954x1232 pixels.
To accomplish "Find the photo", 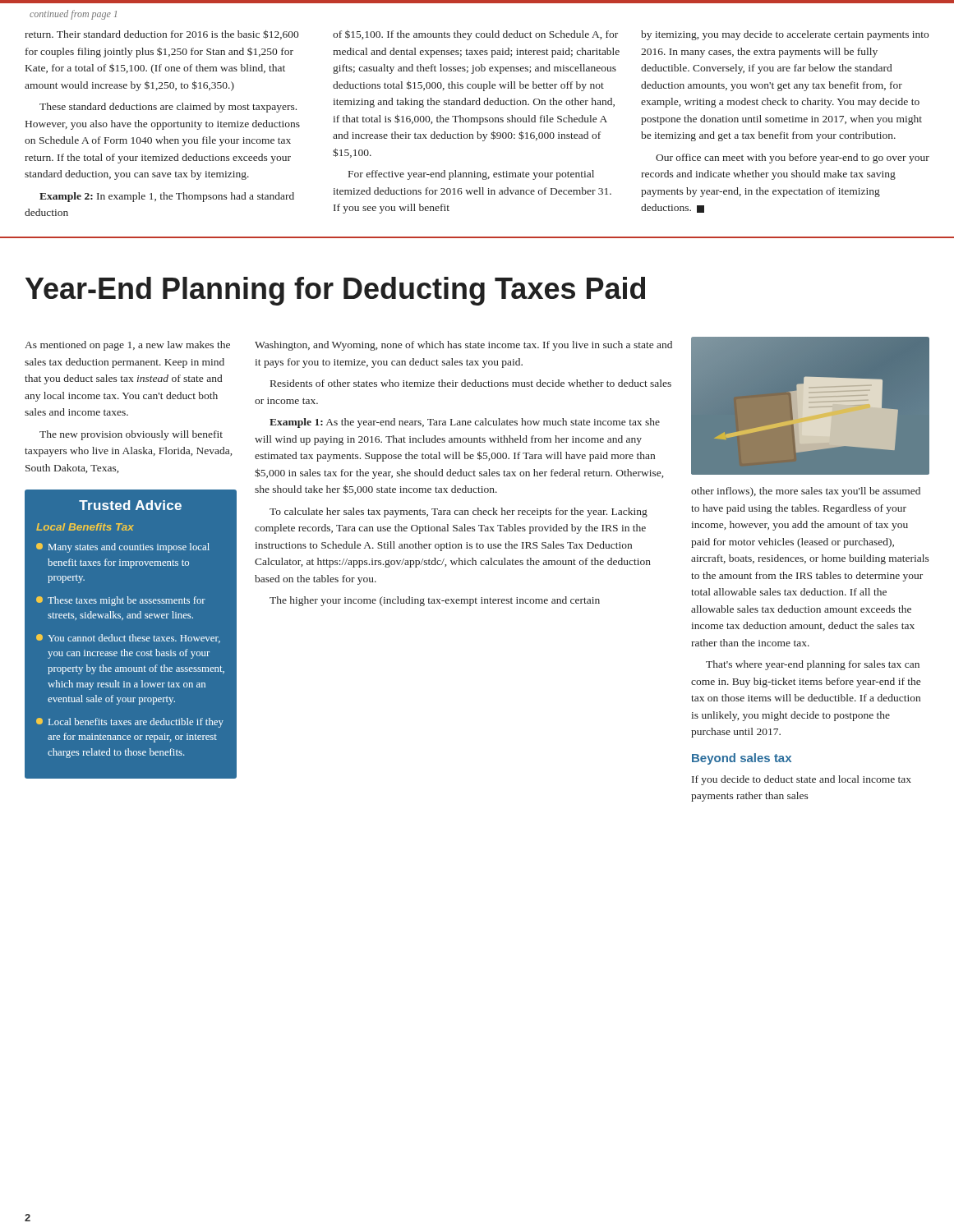I will [810, 406].
